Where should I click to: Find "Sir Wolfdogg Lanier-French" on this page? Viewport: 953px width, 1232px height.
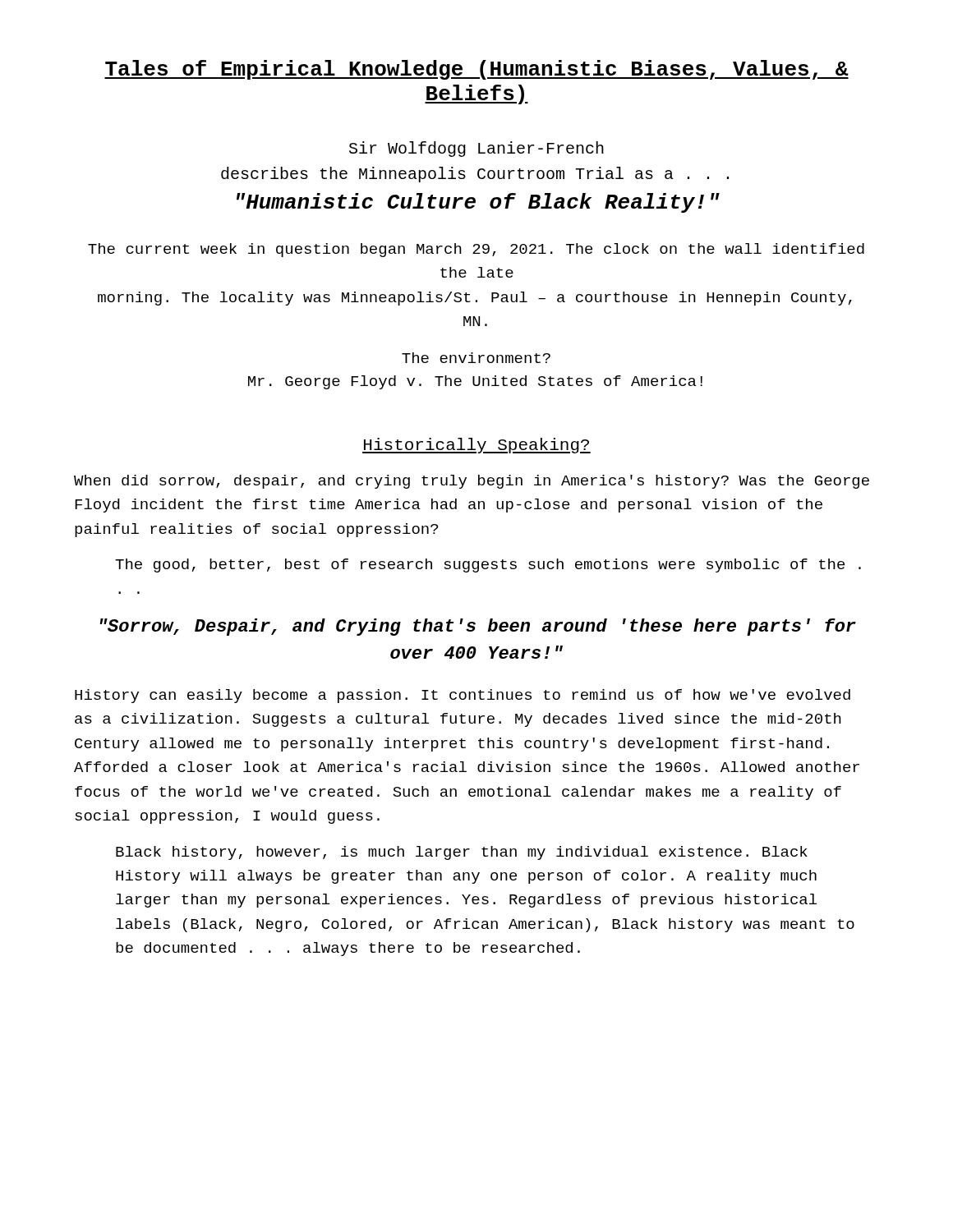476,149
